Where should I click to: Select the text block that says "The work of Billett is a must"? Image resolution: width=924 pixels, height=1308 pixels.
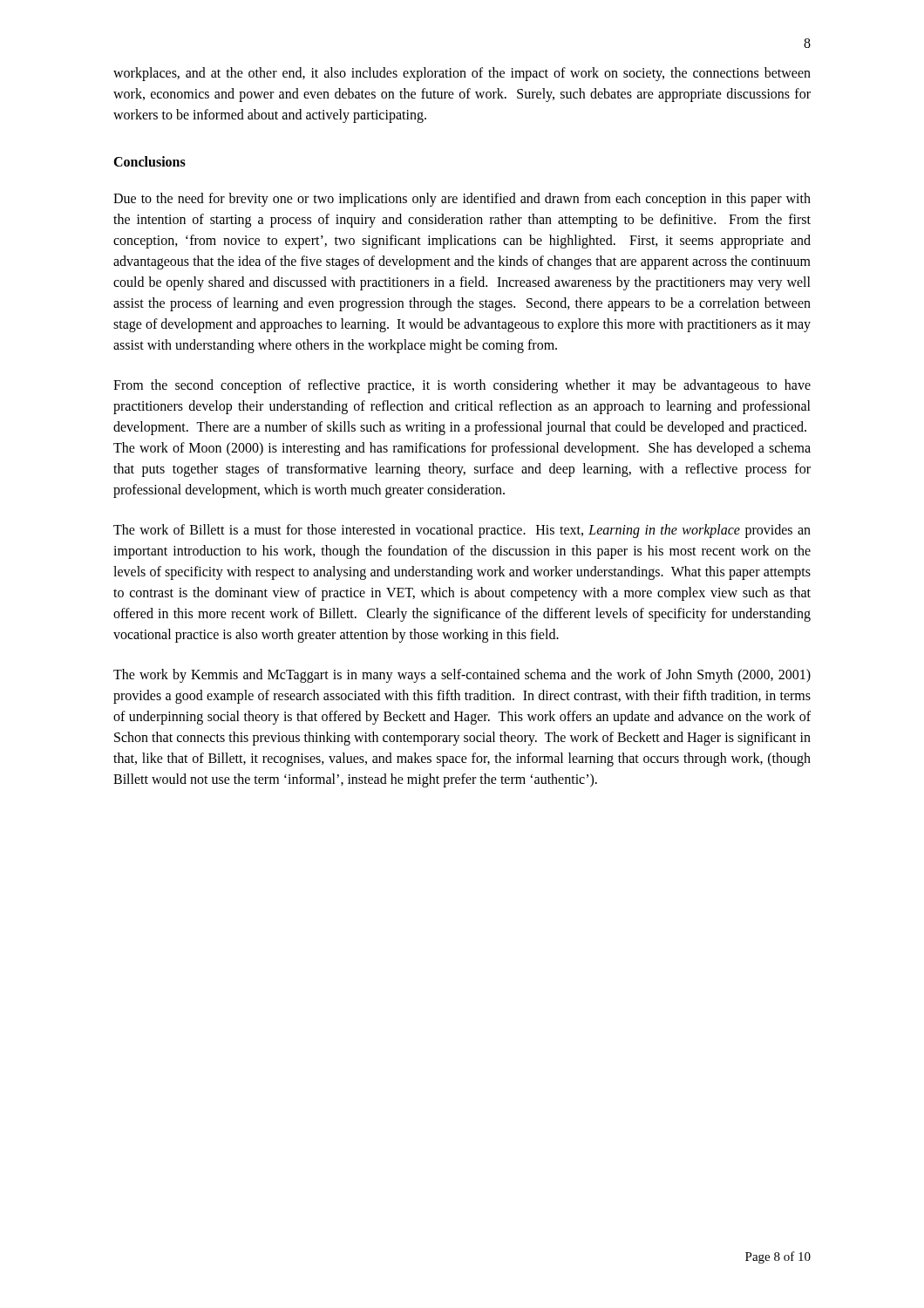point(462,582)
